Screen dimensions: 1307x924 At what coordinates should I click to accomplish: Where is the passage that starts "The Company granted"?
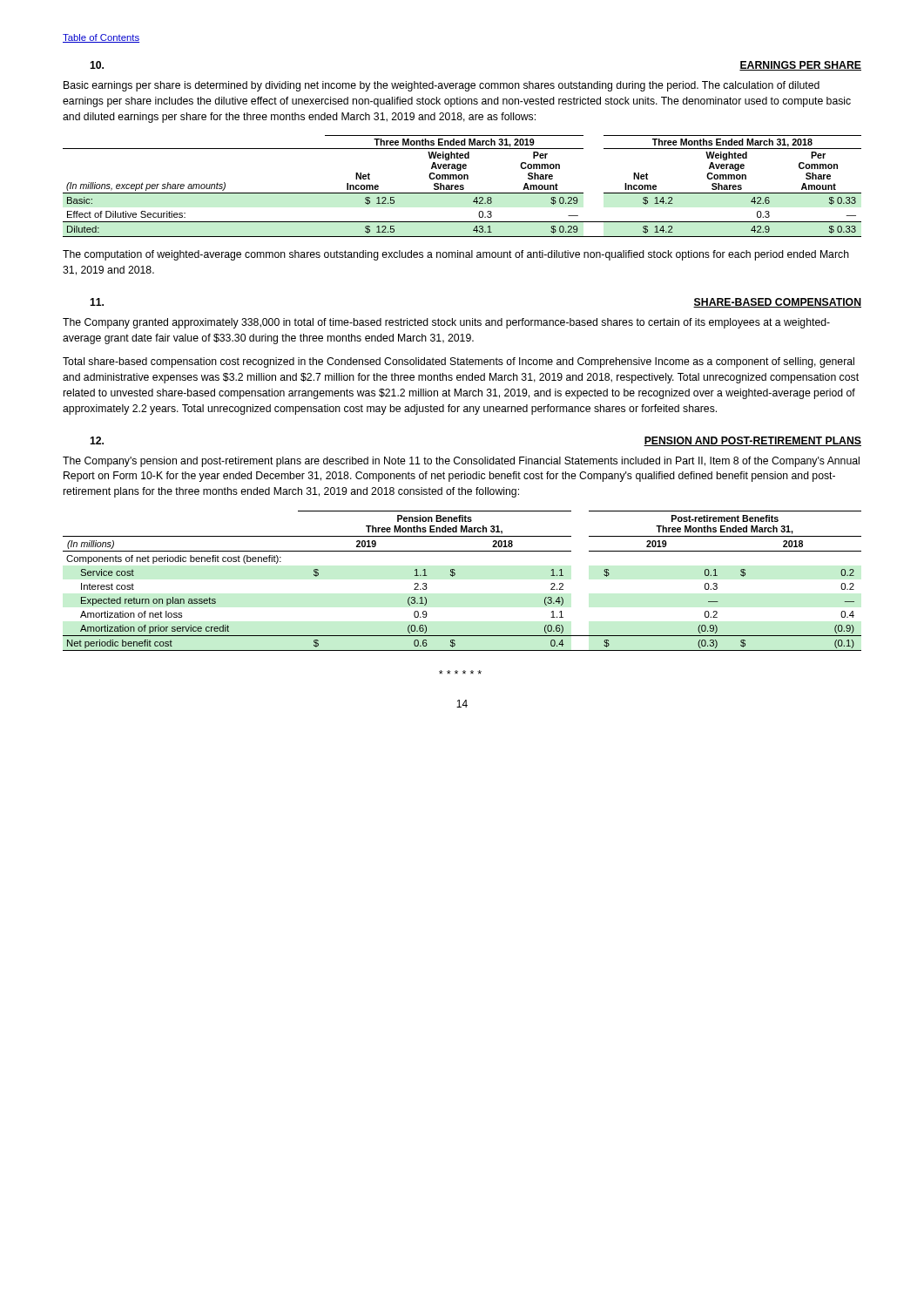pyautogui.click(x=446, y=330)
